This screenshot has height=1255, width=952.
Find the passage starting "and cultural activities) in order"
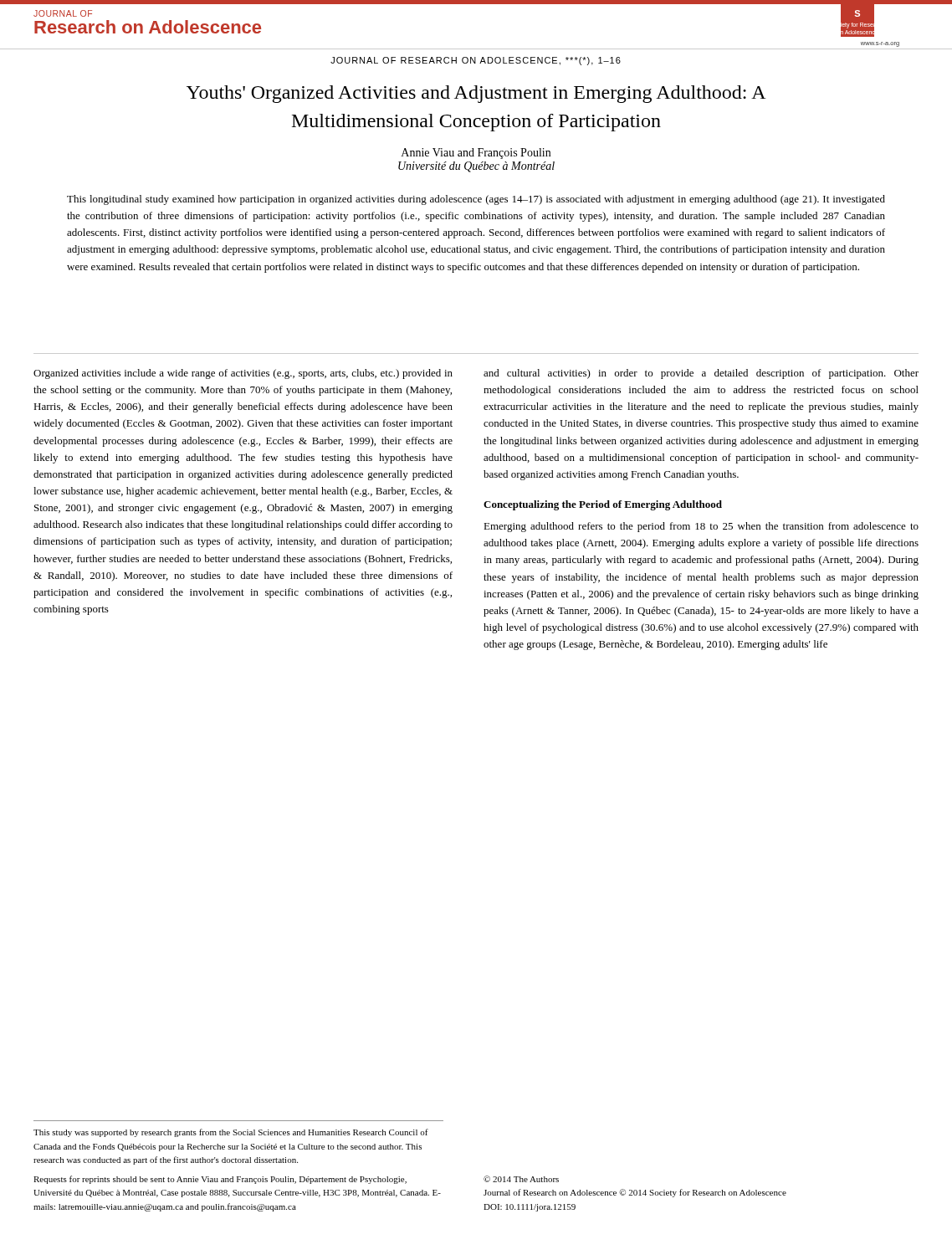coord(701,424)
